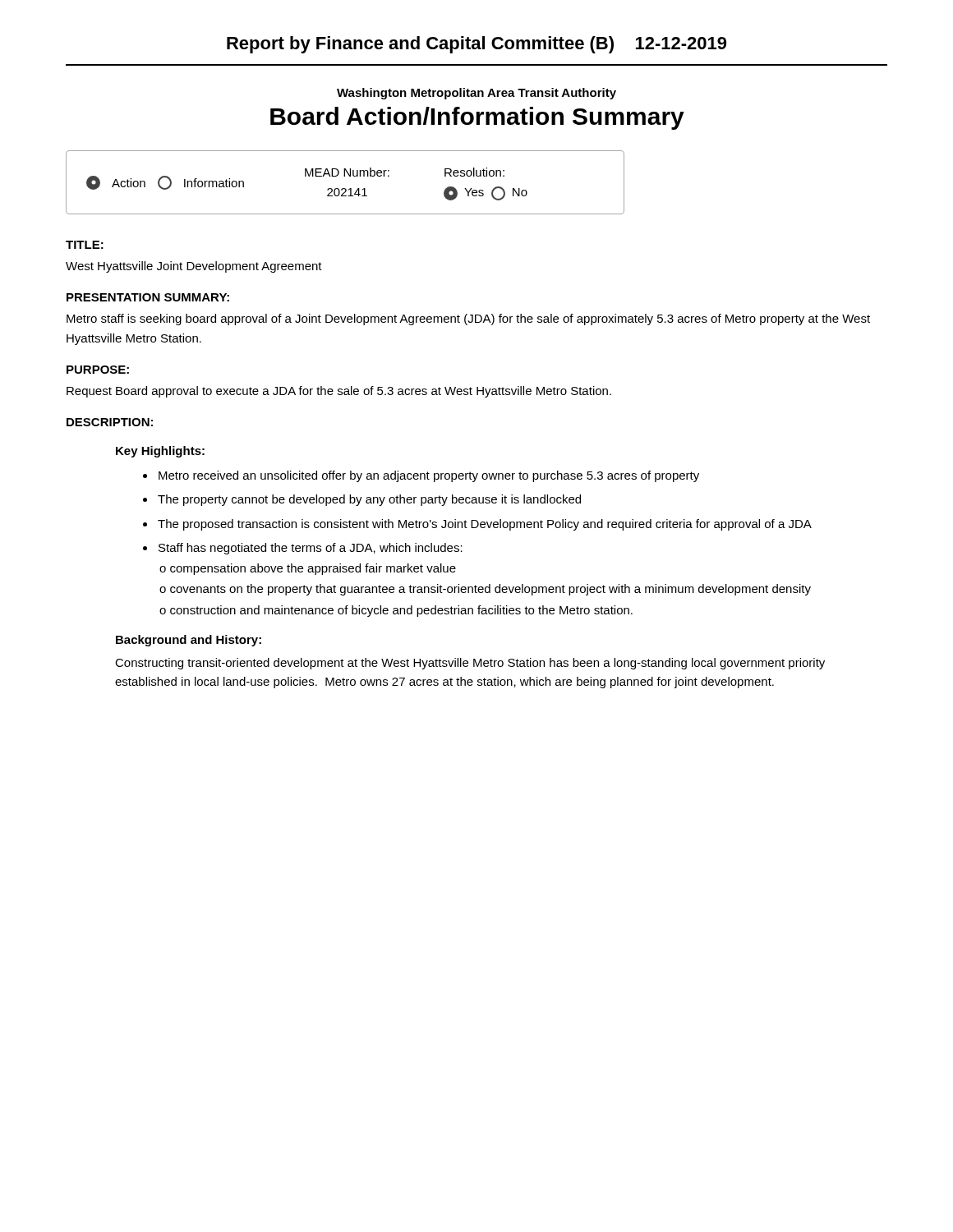953x1232 pixels.
Task: Select the passage starting "Key Highlights:"
Action: [160, 450]
